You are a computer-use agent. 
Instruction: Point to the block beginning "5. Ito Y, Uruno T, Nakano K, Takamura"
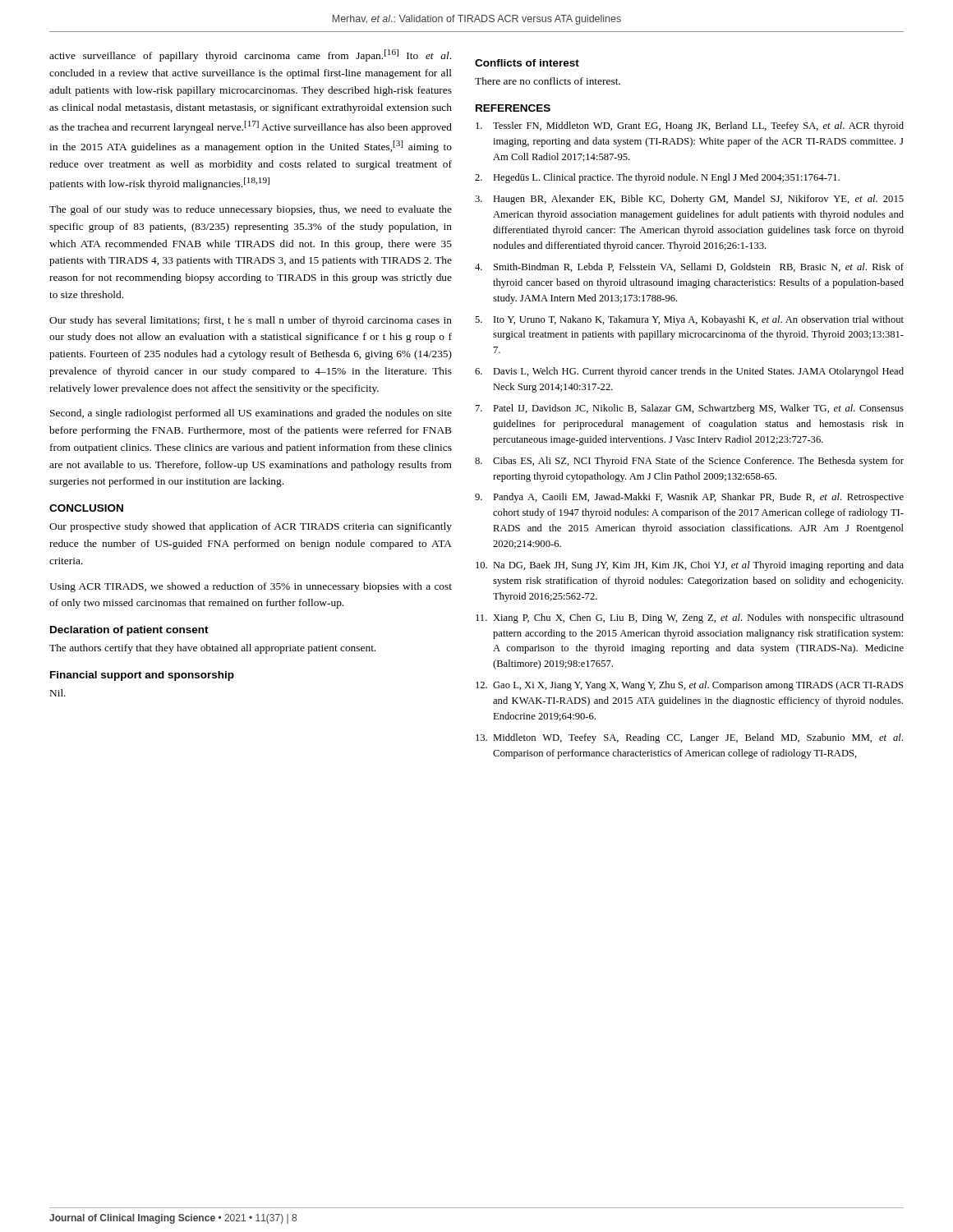point(689,335)
